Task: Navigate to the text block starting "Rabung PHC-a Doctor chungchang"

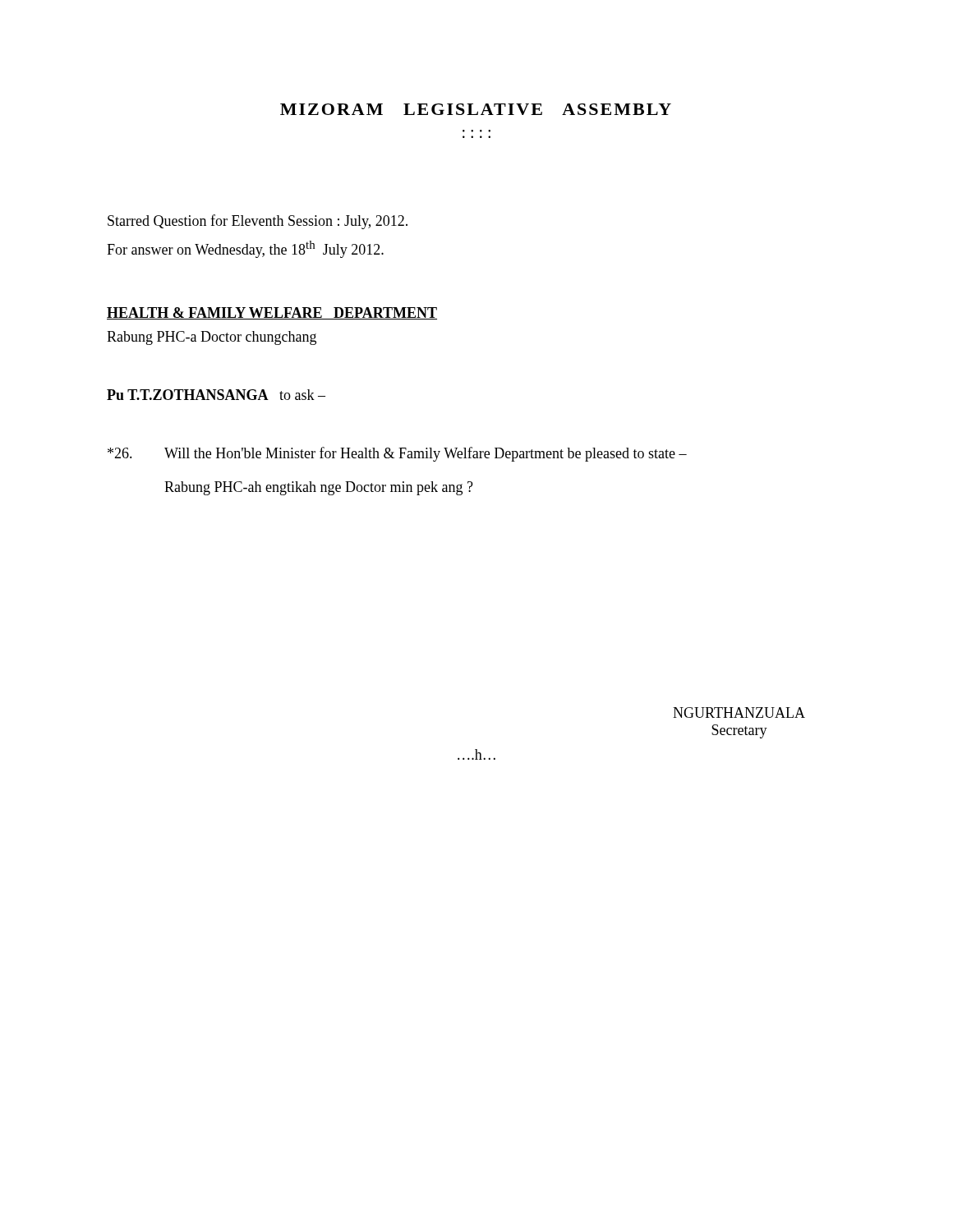Action: pyautogui.click(x=212, y=337)
